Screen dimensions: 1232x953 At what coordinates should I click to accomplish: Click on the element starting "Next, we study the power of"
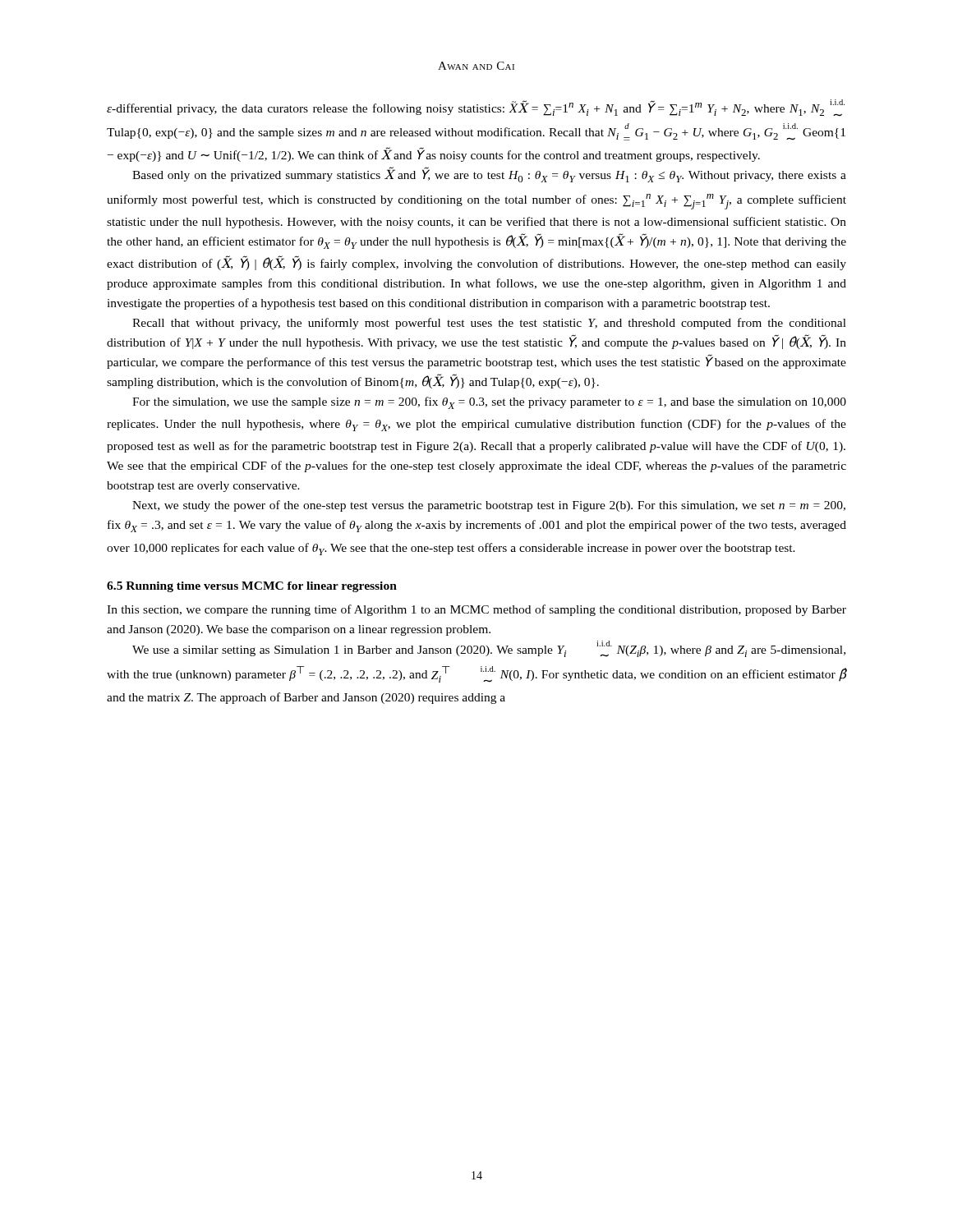tap(476, 528)
